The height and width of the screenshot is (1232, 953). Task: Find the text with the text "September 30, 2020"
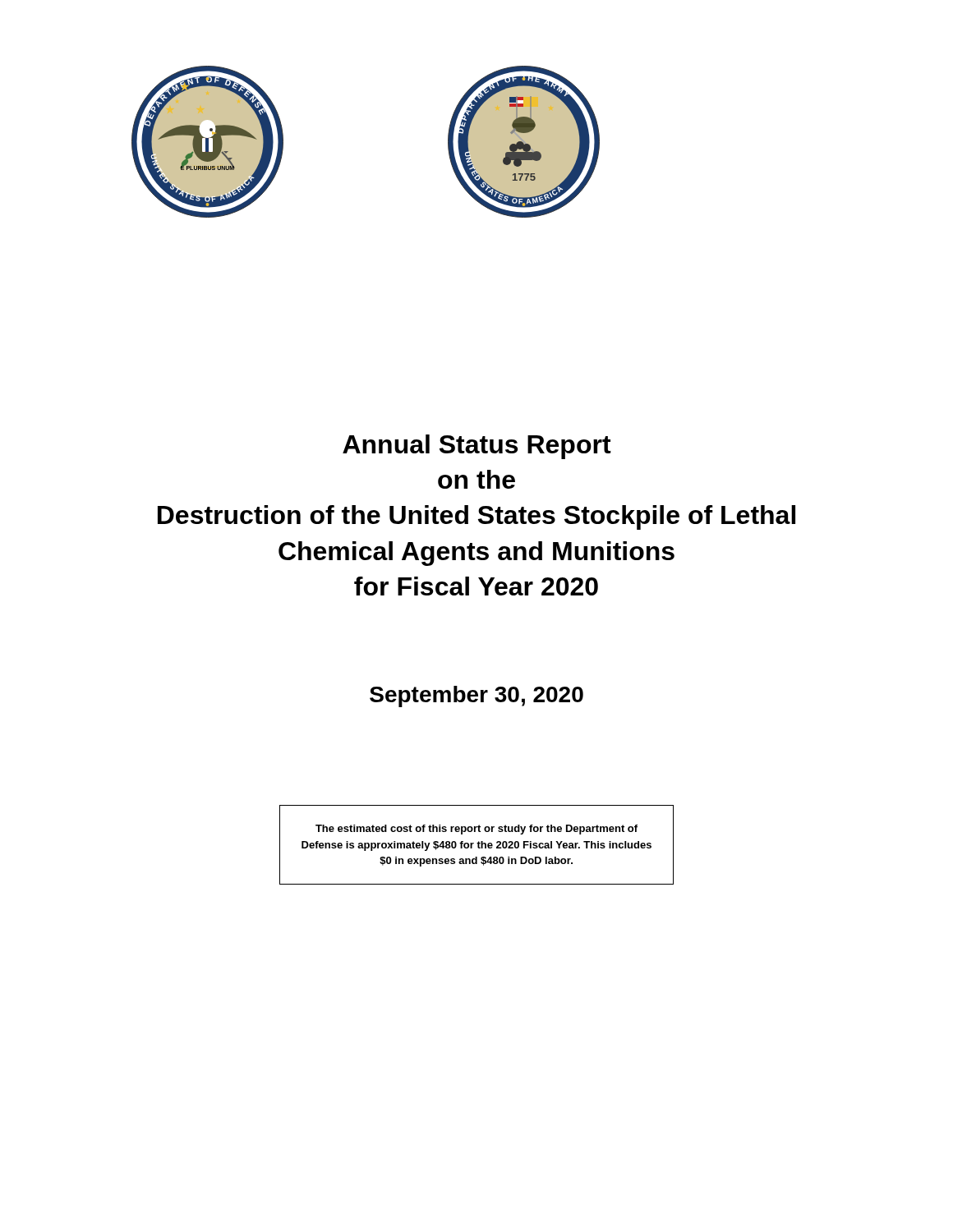coord(476,695)
